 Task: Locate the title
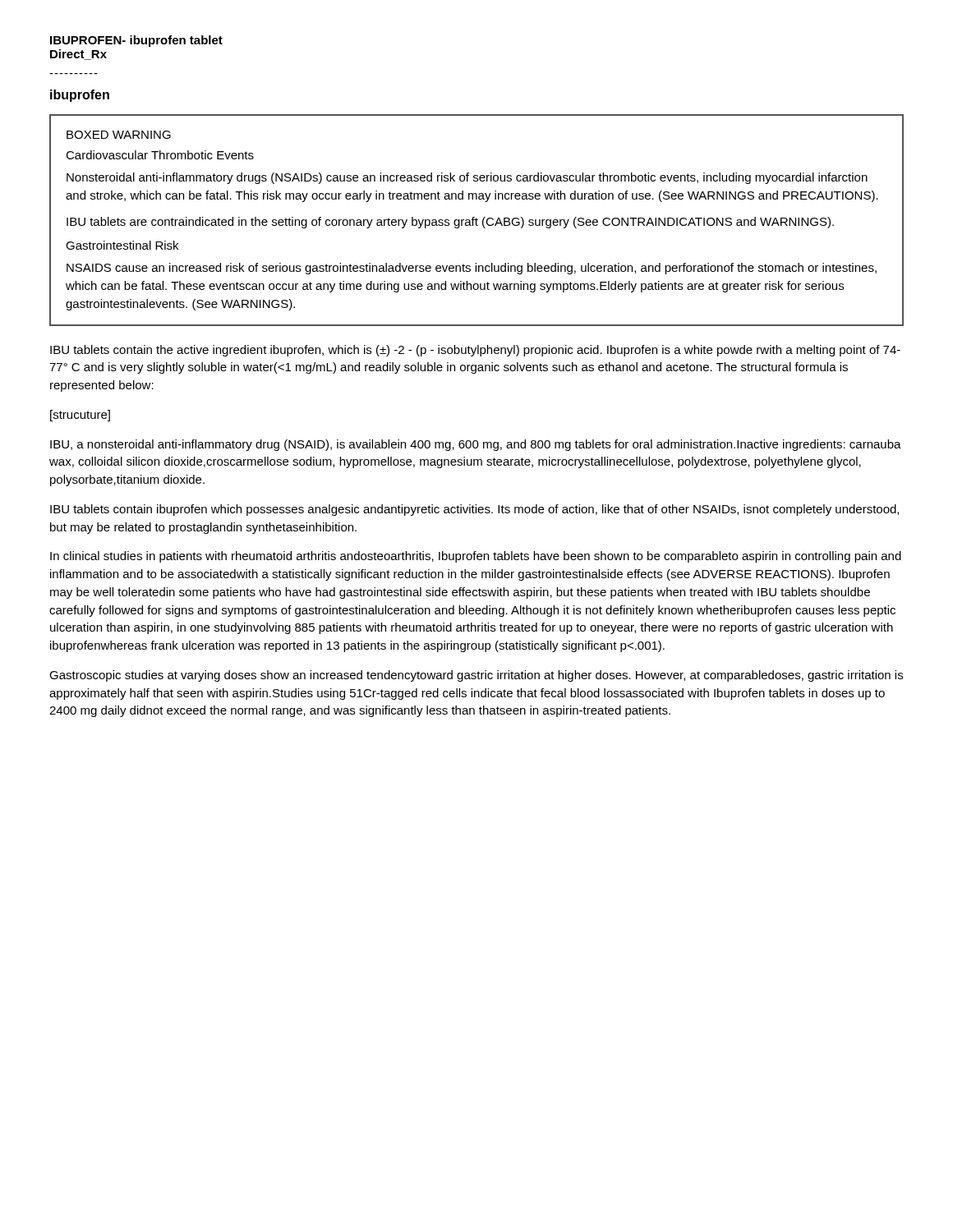pos(136,47)
